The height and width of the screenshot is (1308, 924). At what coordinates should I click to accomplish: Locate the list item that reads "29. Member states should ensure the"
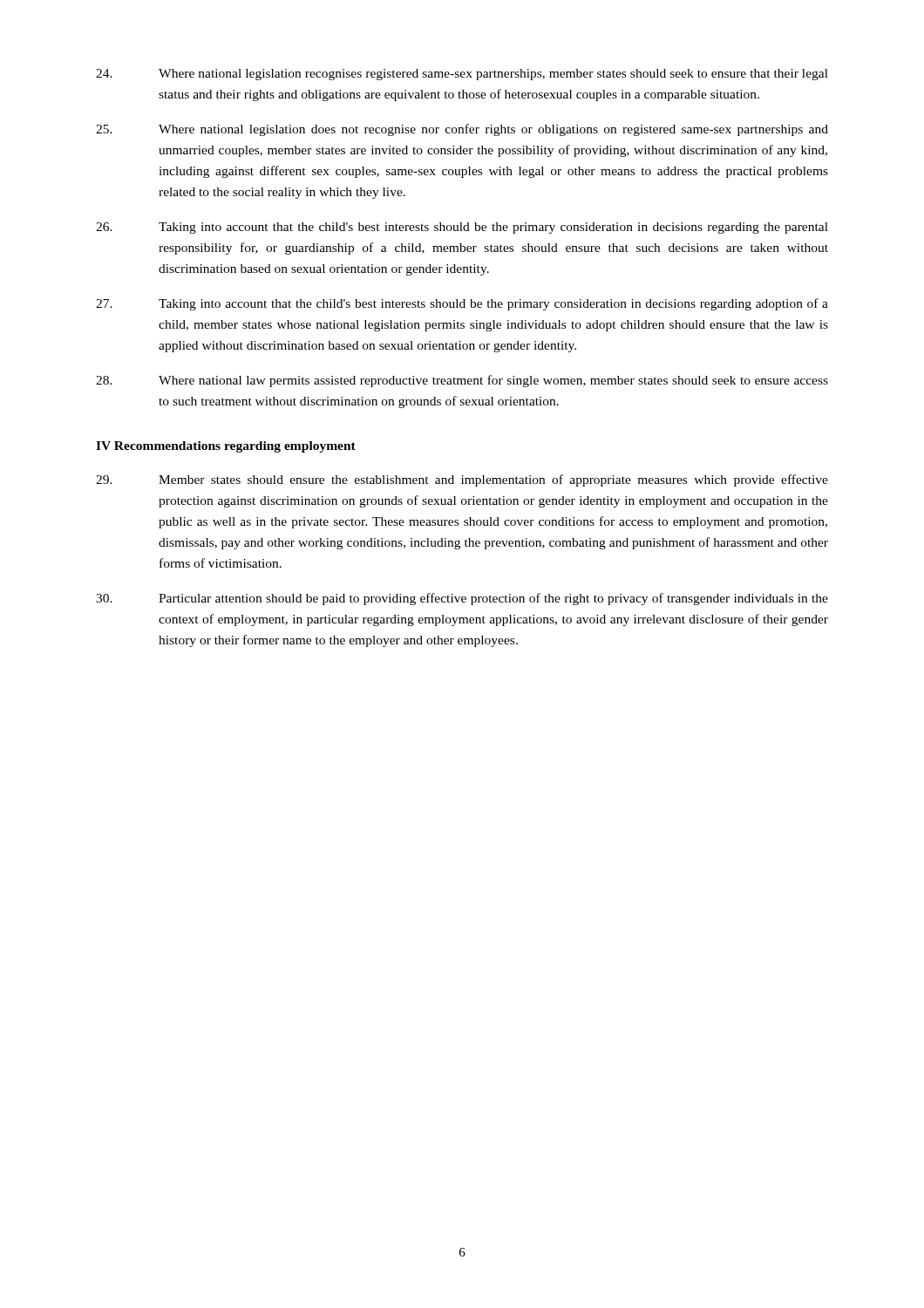(462, 522)
